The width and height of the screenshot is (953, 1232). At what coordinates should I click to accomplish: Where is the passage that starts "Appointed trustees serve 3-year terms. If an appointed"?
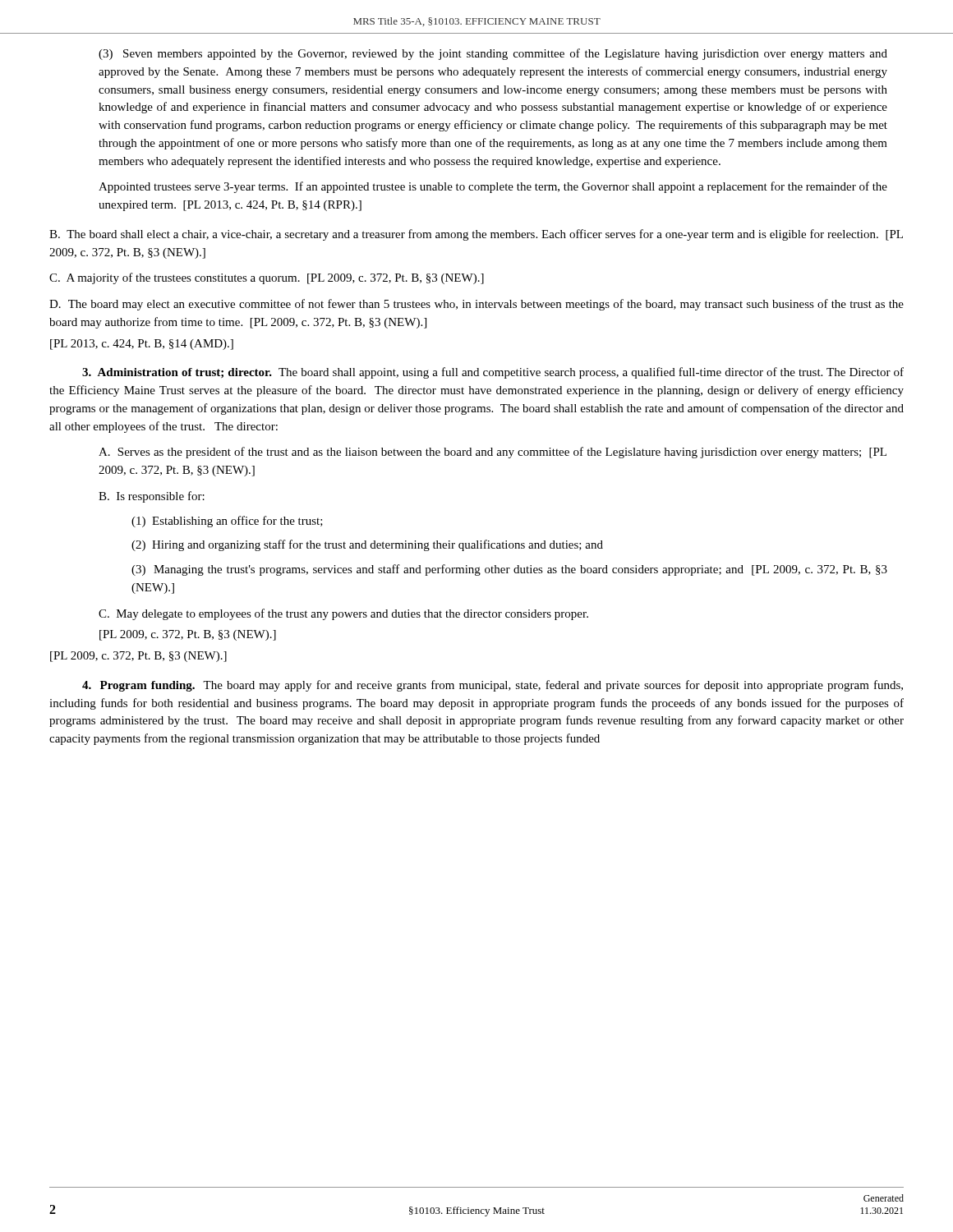pyautogui.click(x=493, y=196)
